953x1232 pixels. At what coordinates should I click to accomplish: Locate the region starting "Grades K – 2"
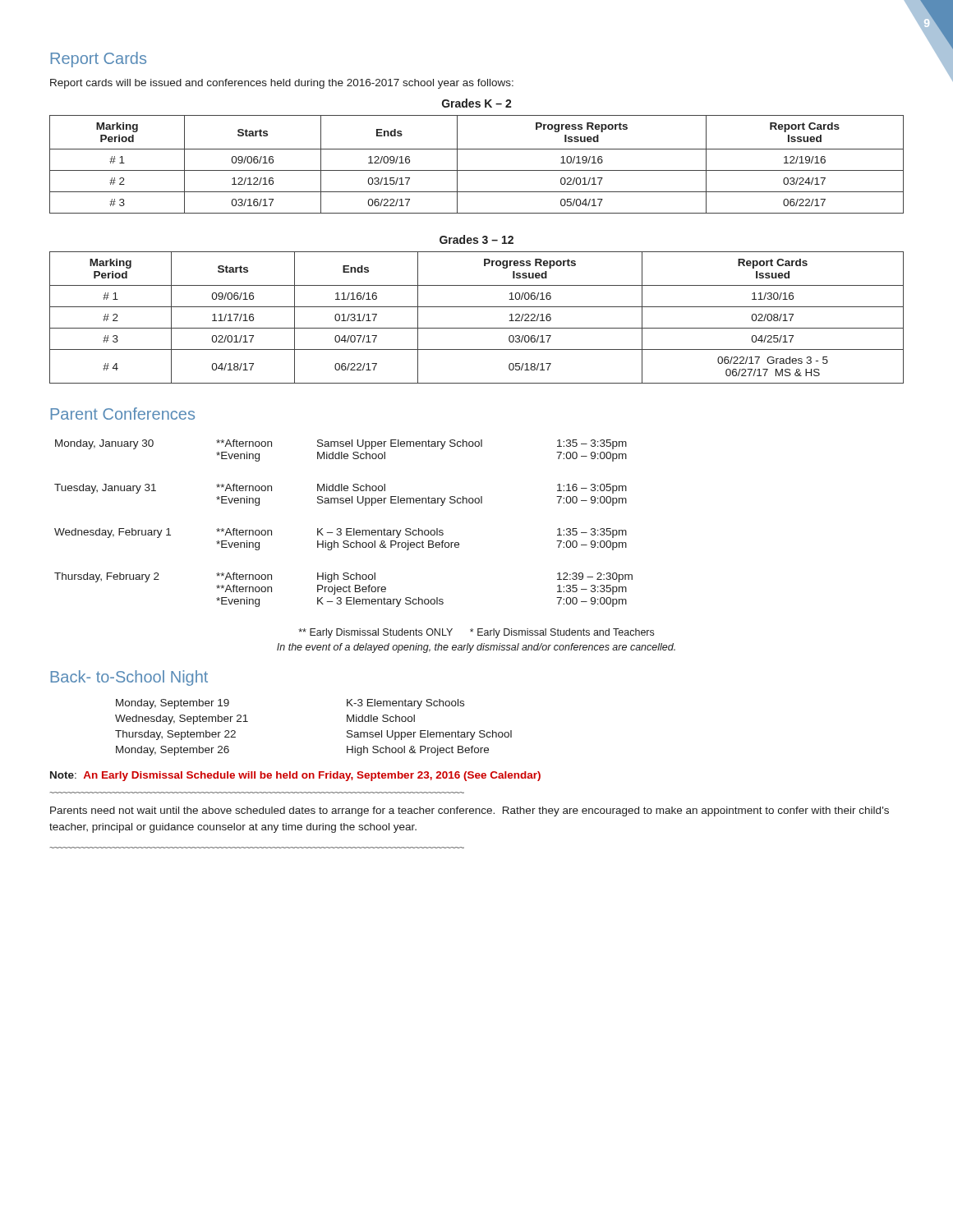476,103
